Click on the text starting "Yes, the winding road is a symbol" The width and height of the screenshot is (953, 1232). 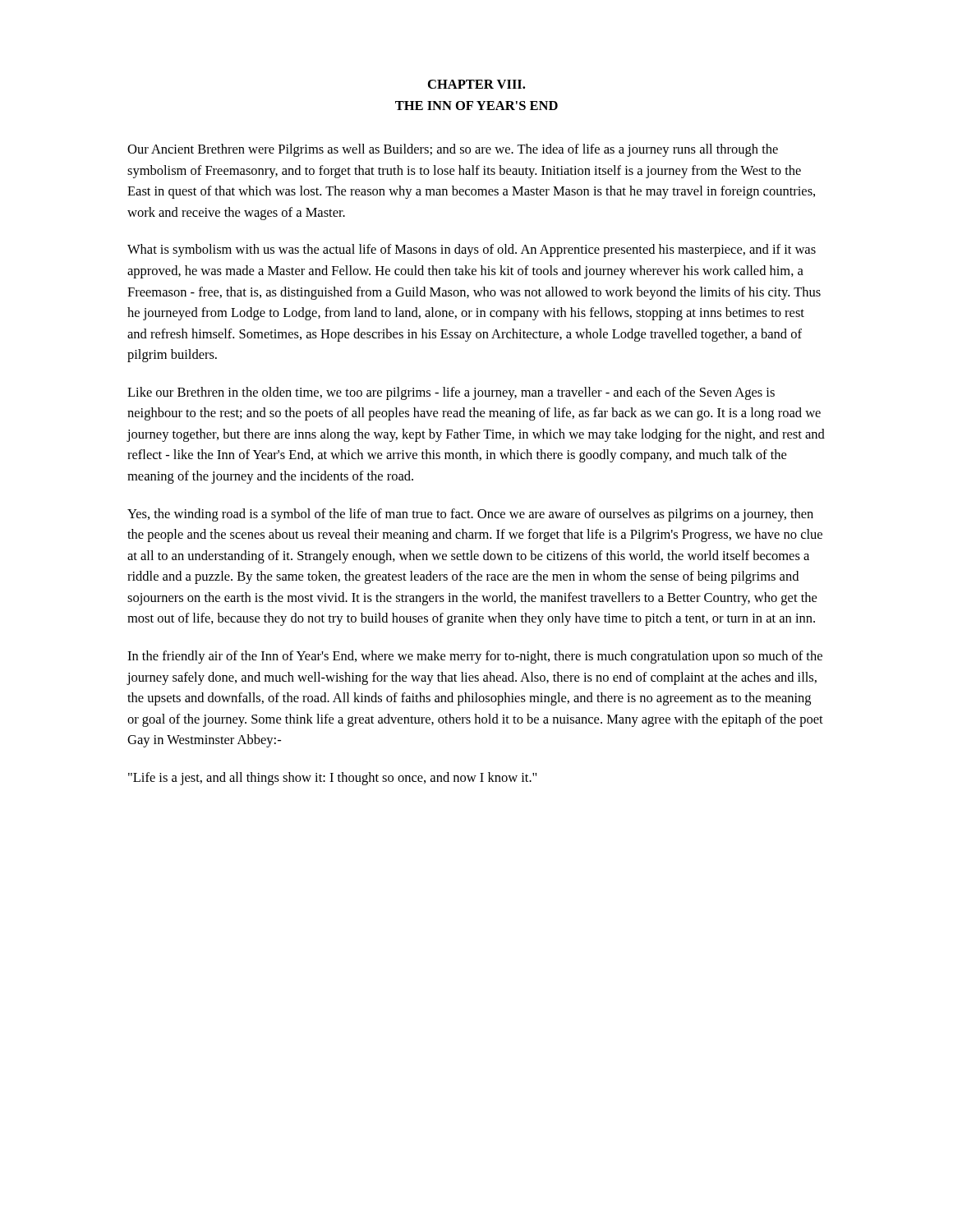475,566
